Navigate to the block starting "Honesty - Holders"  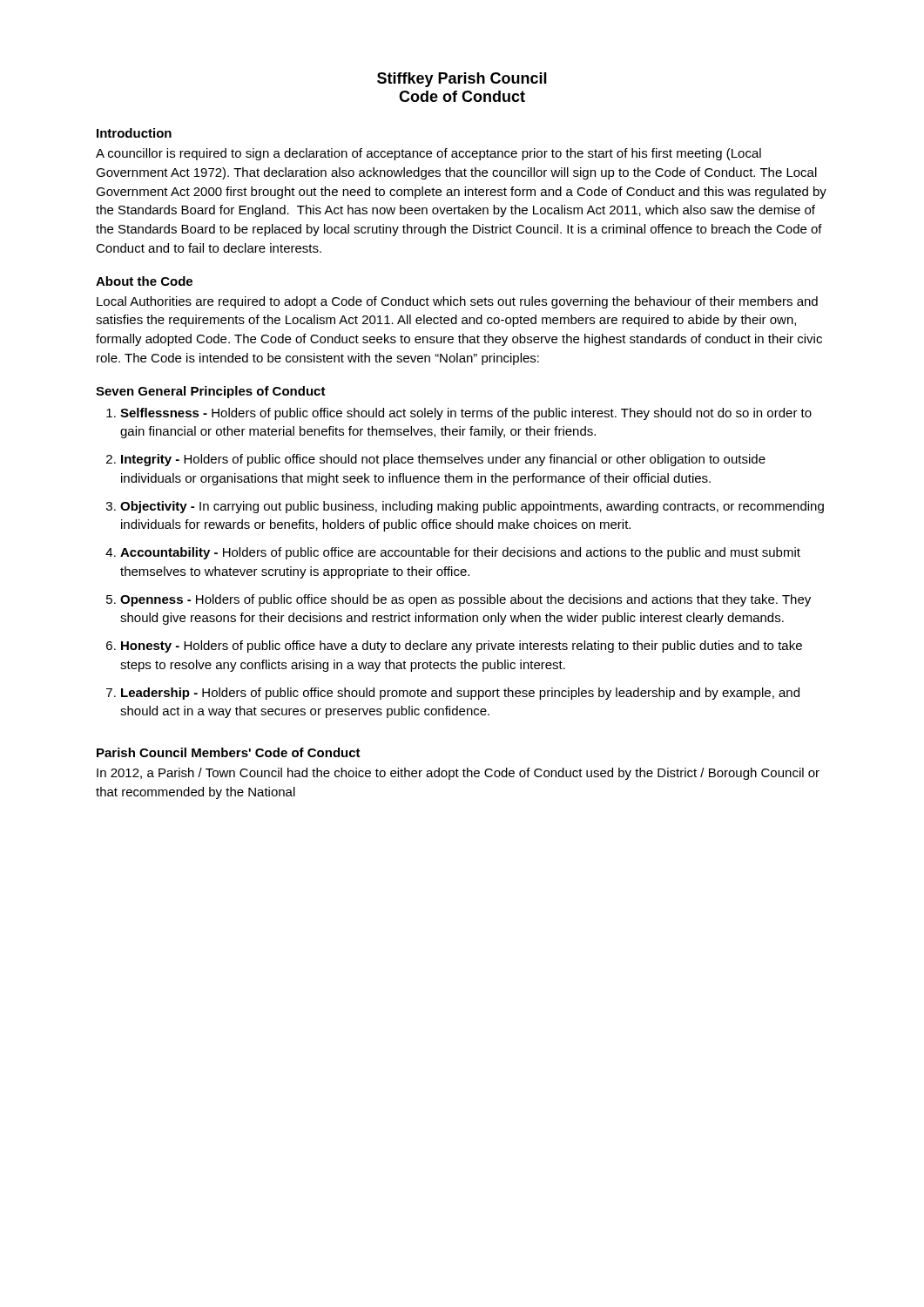(x=461, y=655)
